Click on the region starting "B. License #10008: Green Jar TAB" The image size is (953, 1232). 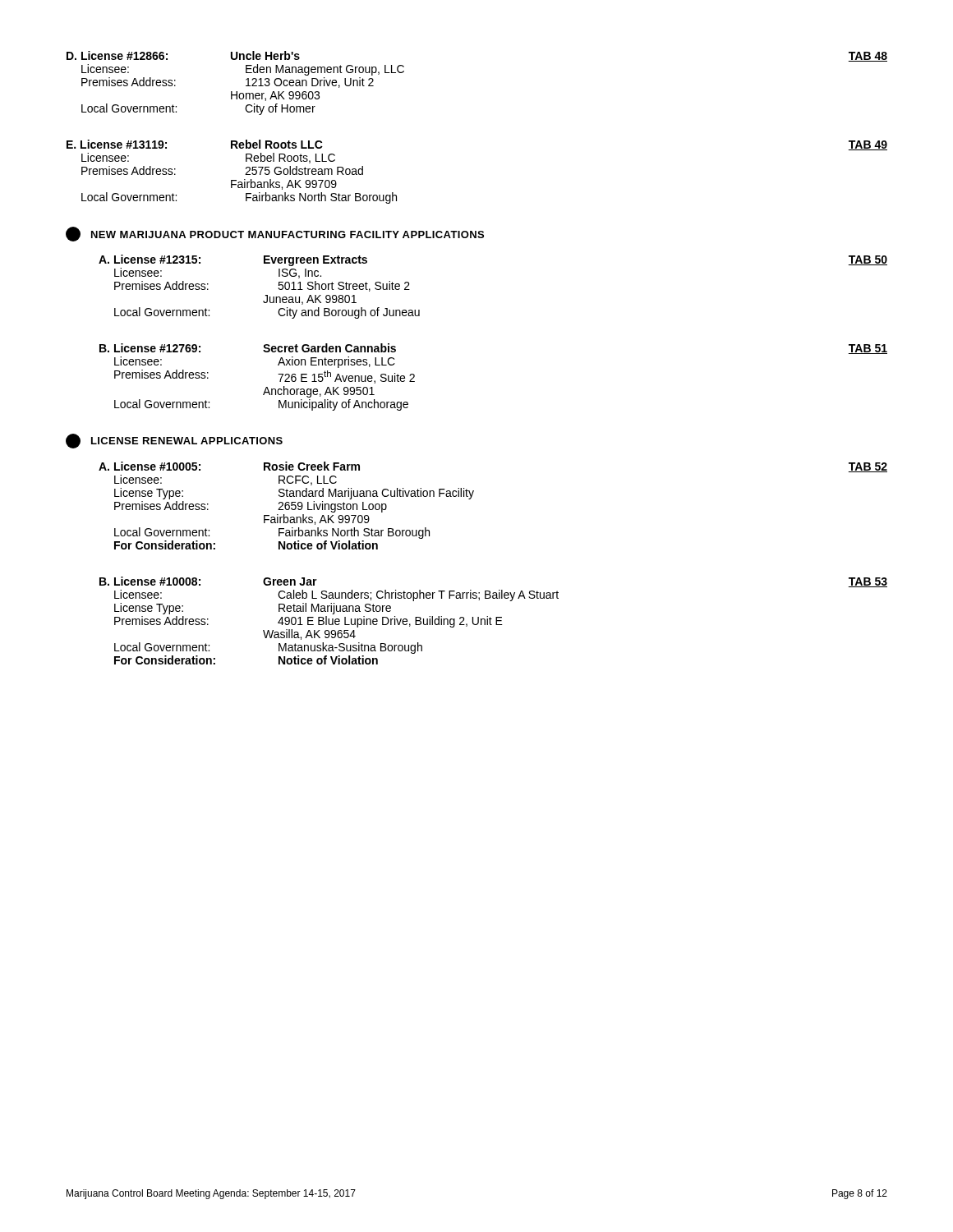tap(493, 621)
